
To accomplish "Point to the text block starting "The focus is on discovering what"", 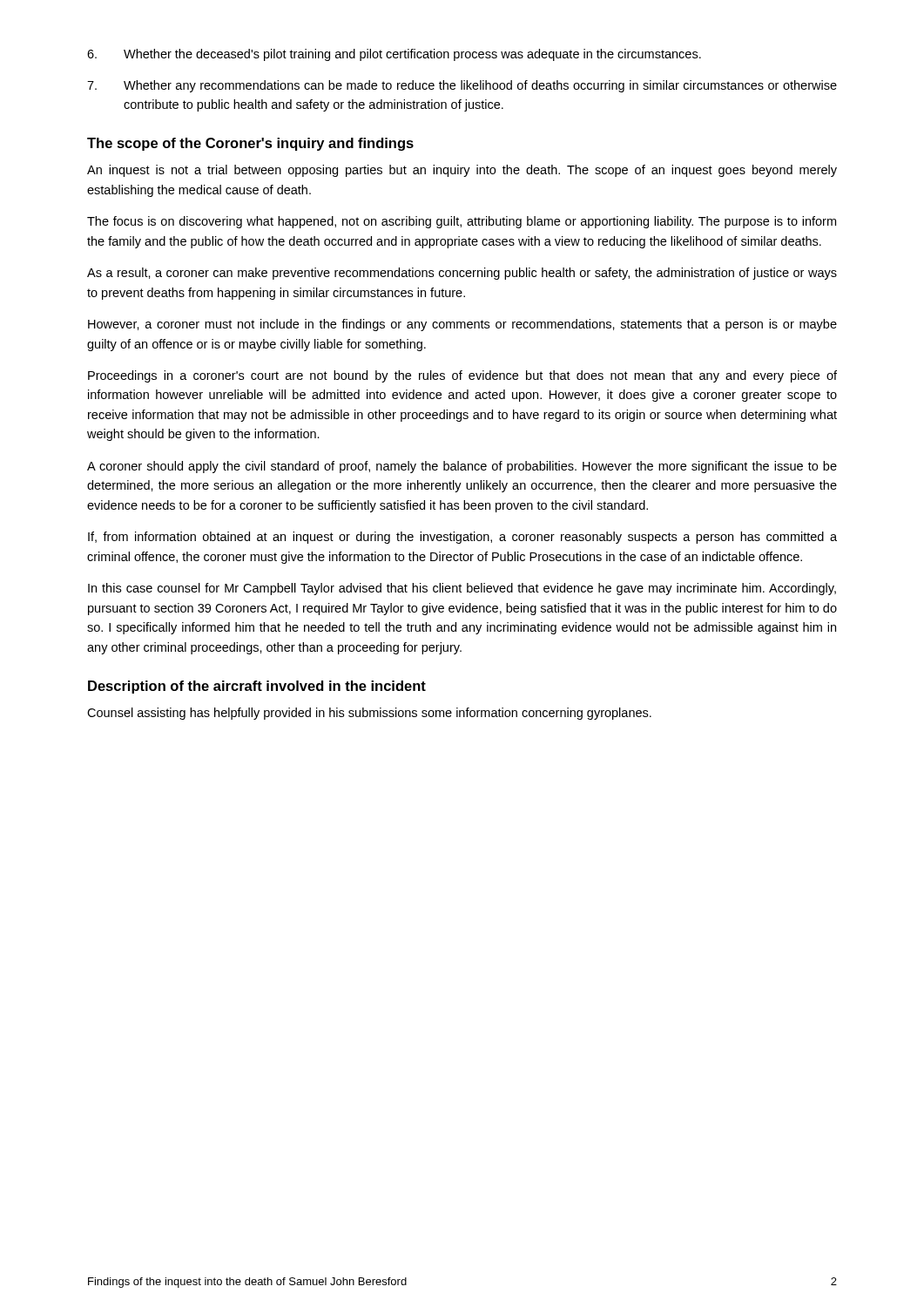I will (462, 231).
